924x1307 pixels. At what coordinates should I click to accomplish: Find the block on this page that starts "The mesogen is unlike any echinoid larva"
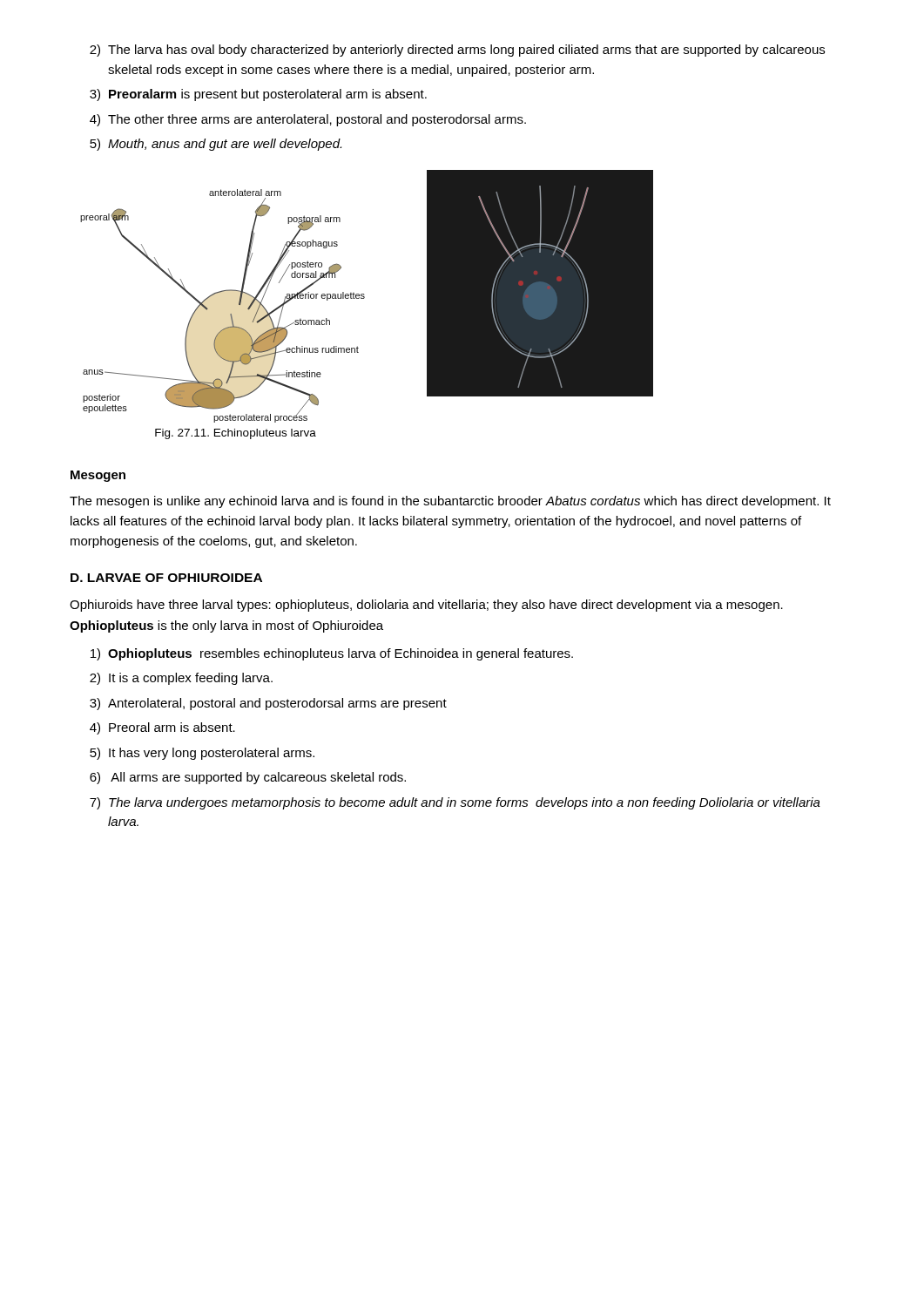pyautogui.click(x=462, y=521)
